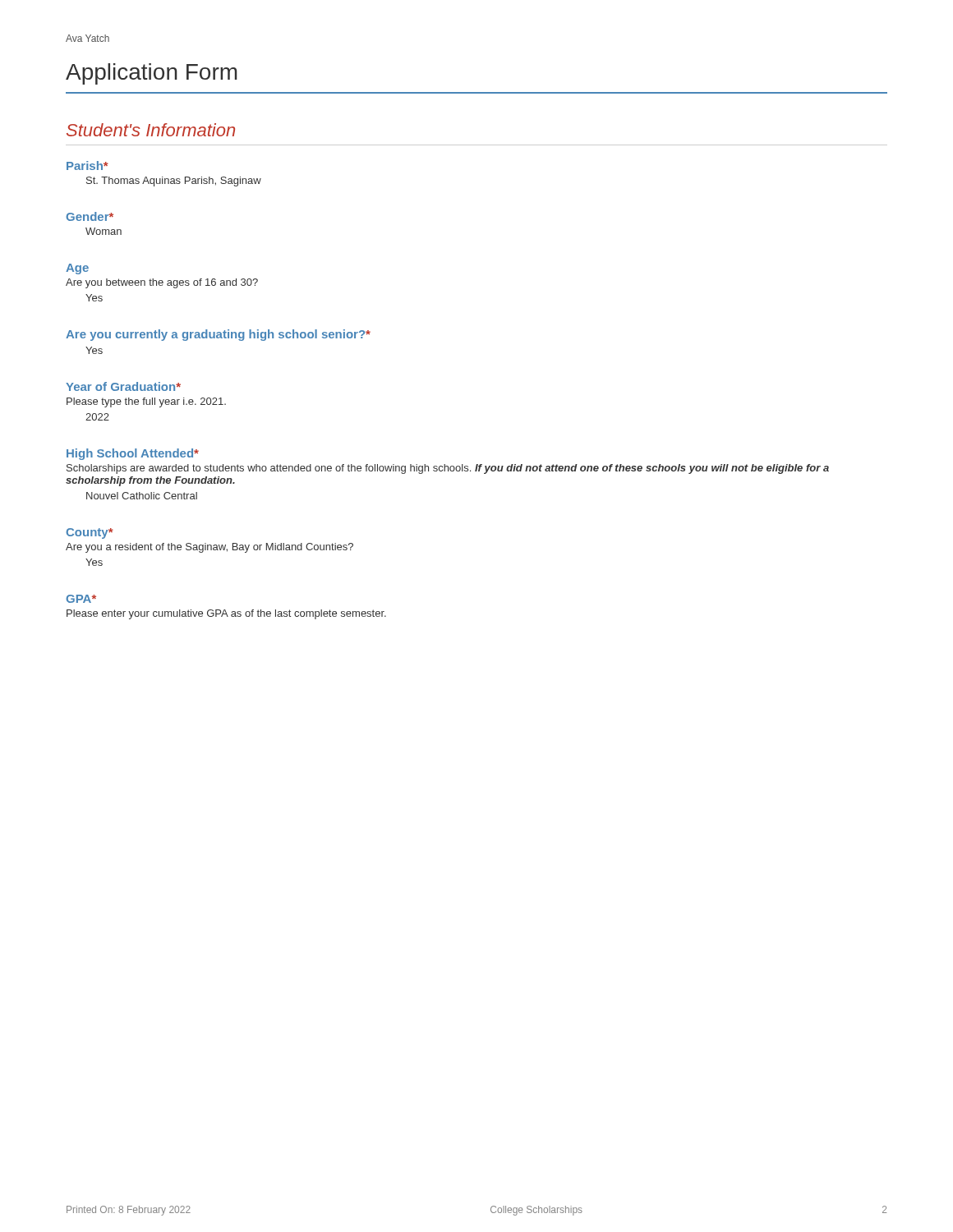
Task: Navigate to the passage starting "High School Attended* Scholarships are awarded"
Action: point(476,474)
